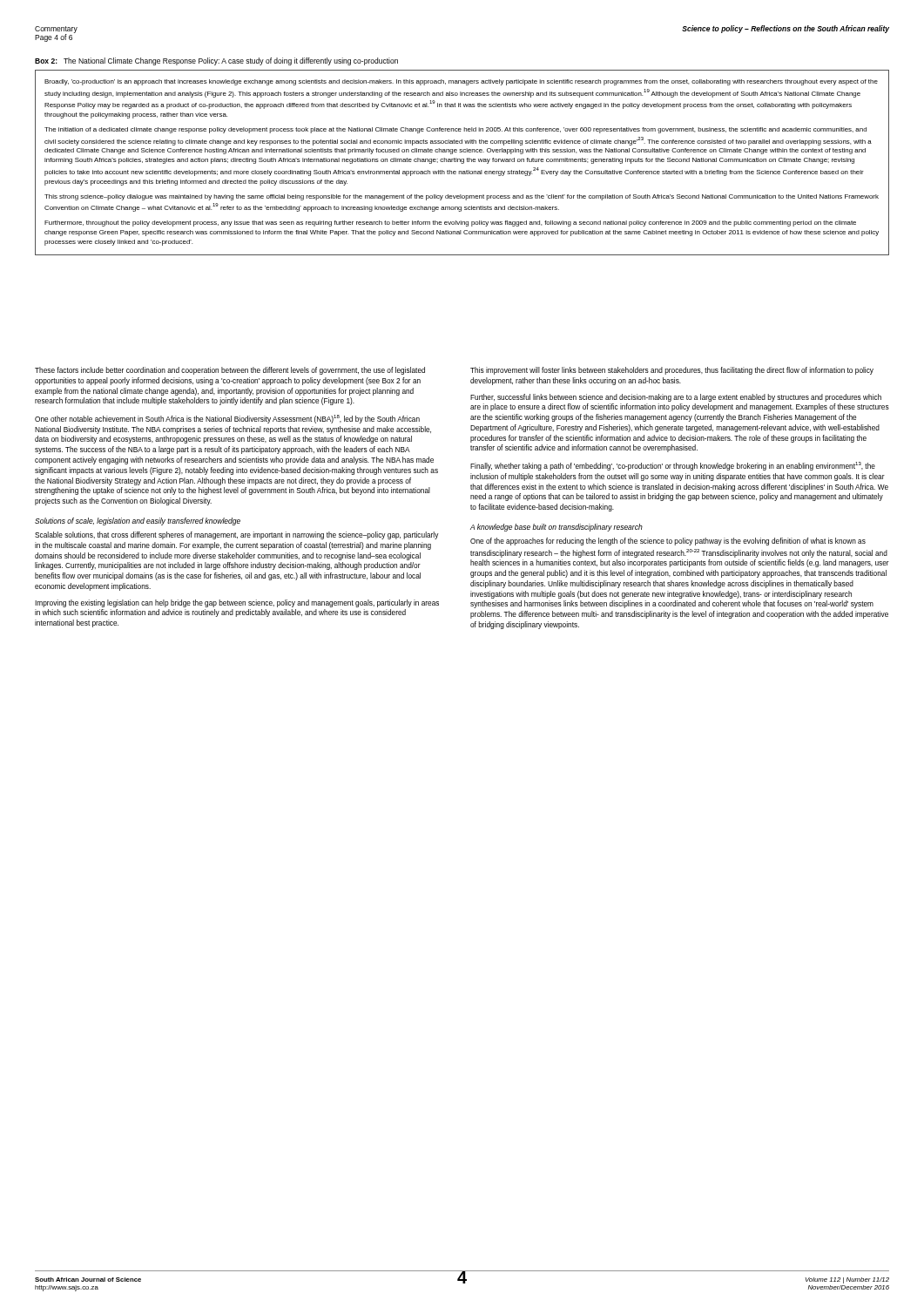
Task: Navigate to the text starting "Scalable solutions, that cross different spheres of management,"
Action: coord(239,580)
